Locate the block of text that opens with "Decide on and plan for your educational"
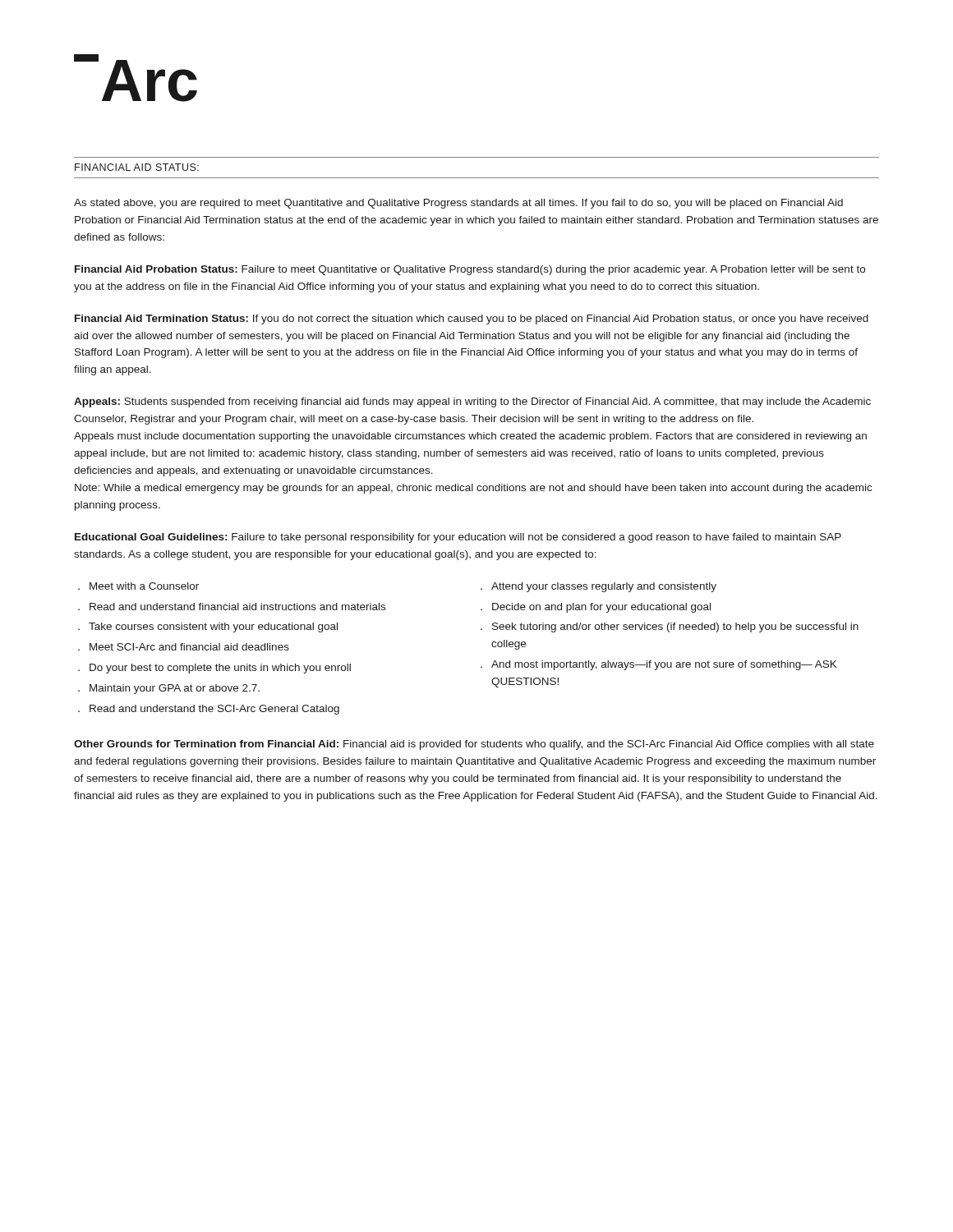The width and height of the screenshot is (953, 1232). (601, 606)
